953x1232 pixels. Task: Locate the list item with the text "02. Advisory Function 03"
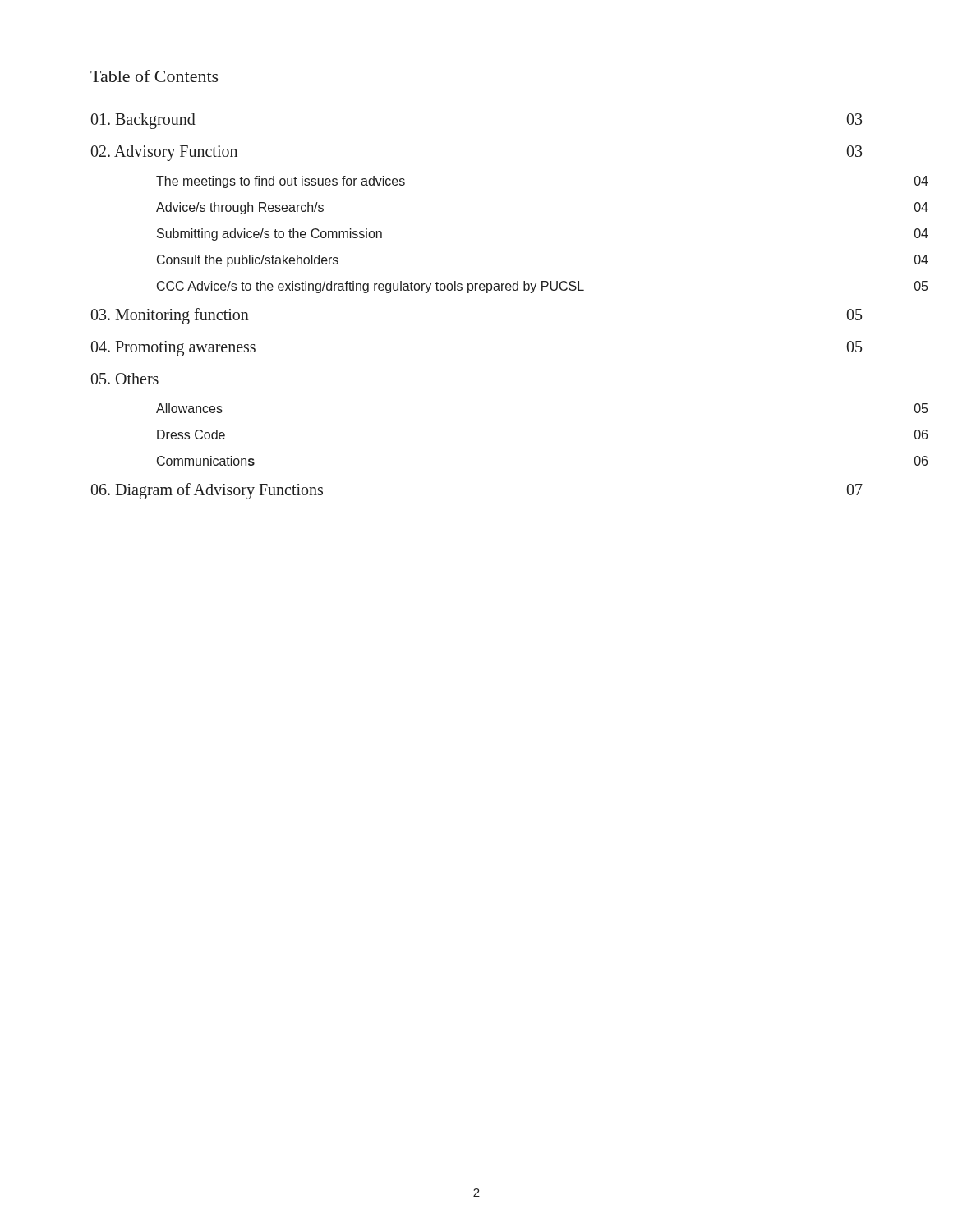170,153
